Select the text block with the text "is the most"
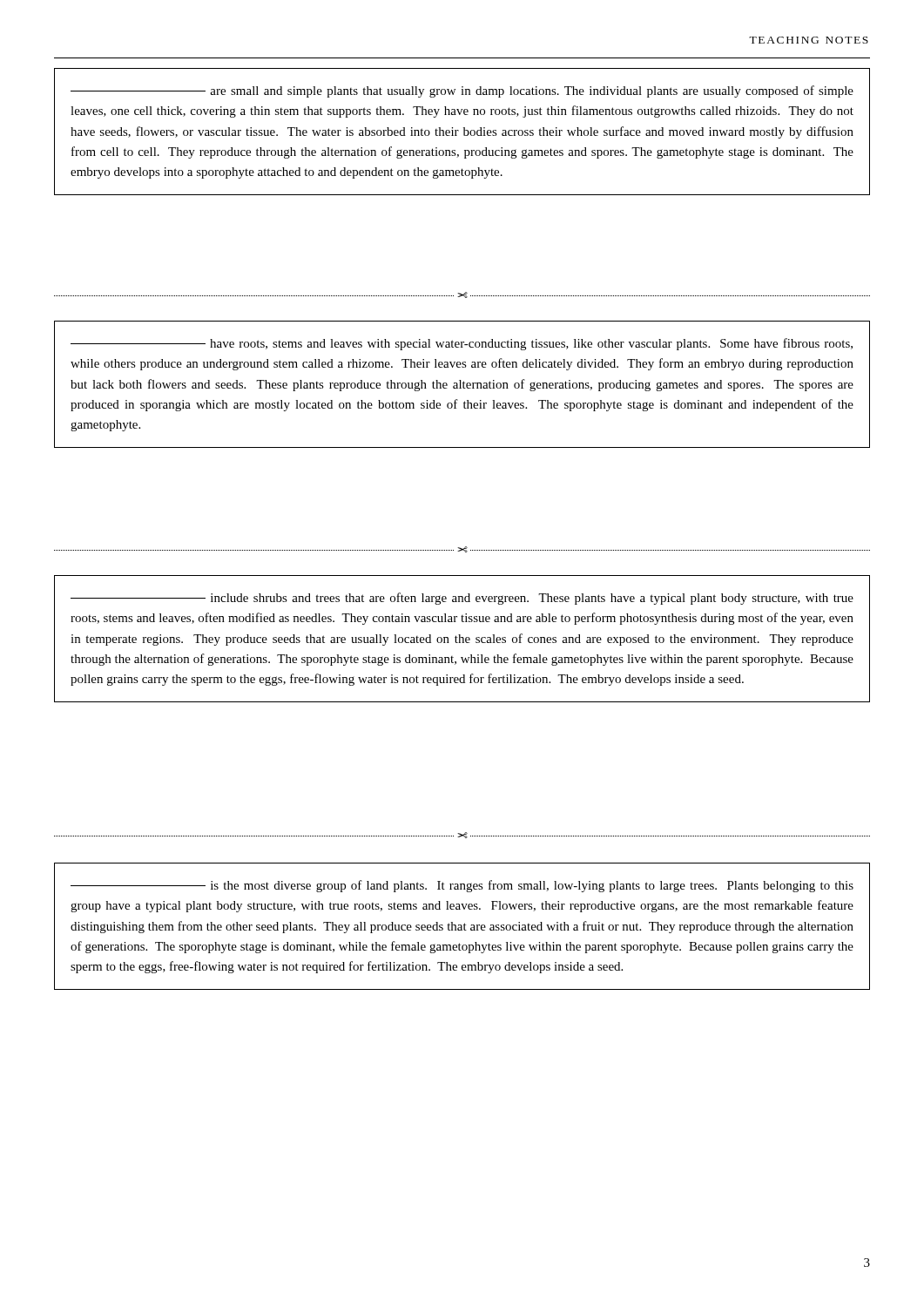 (x=462, y=926)
